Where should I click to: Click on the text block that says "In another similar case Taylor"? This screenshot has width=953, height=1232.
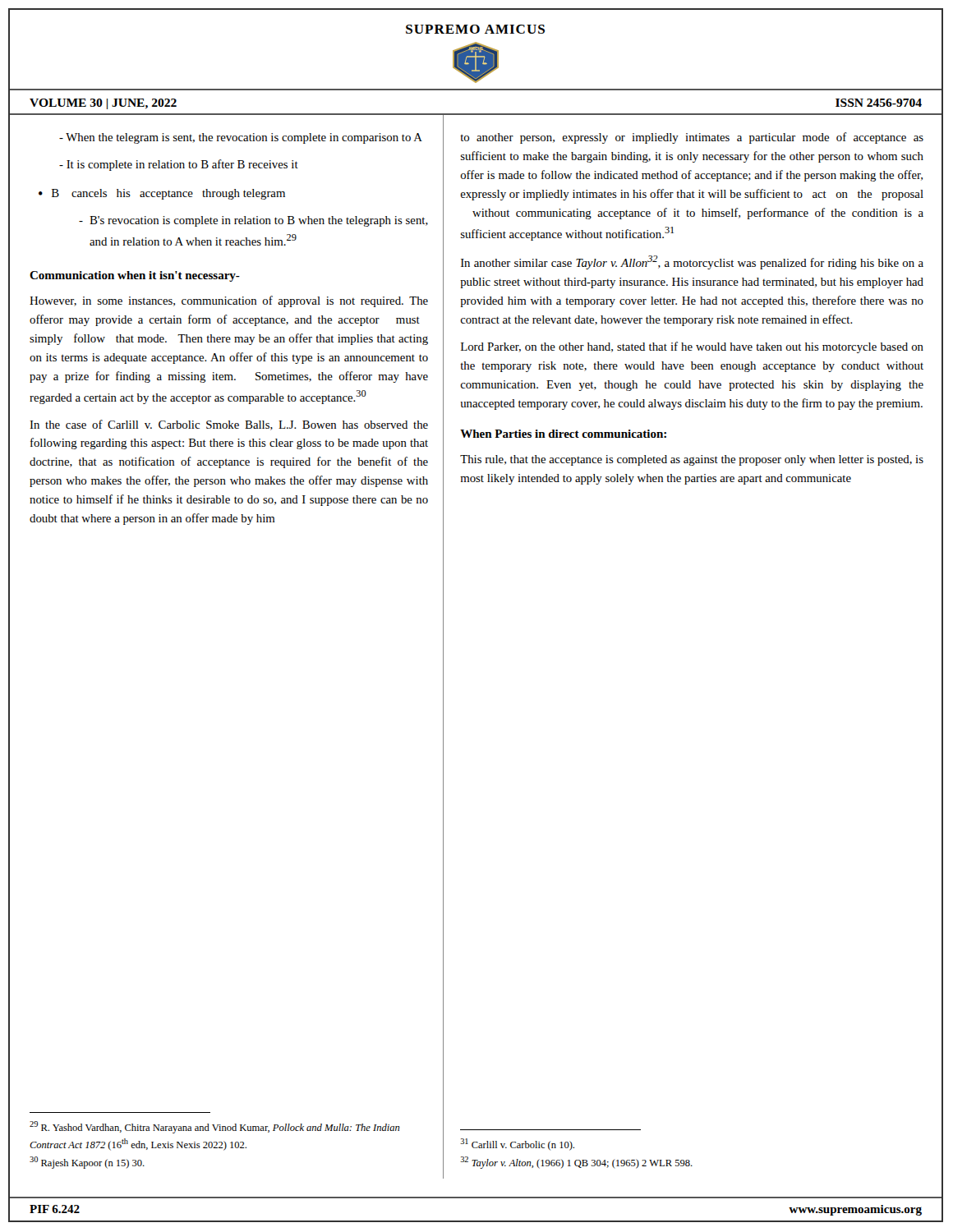pos(692,290)
